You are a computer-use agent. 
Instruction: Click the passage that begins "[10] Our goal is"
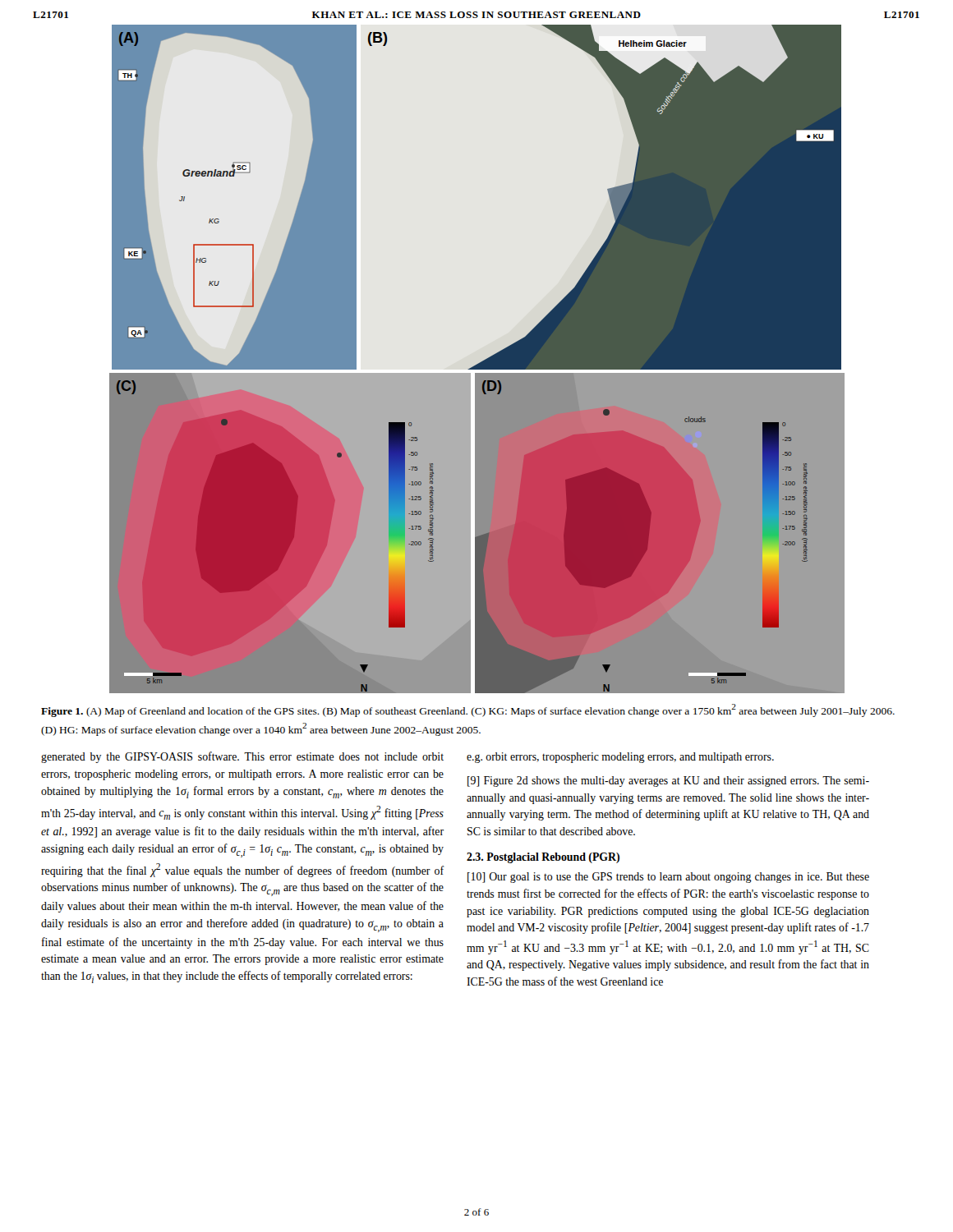[x=668, y=930]
